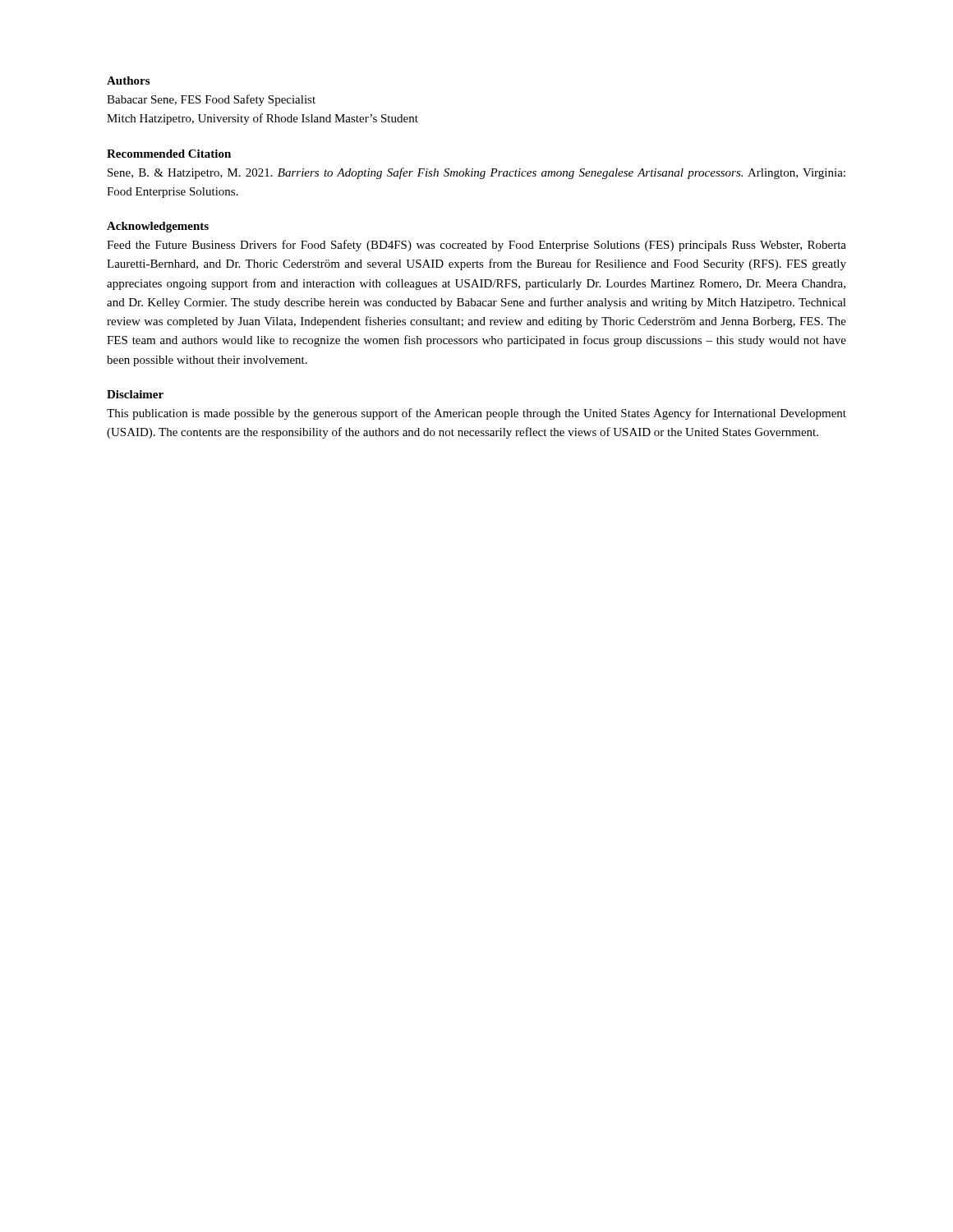
Task: Find the section header that says "Recommended Citation"
Action: (x=169, y=153)
